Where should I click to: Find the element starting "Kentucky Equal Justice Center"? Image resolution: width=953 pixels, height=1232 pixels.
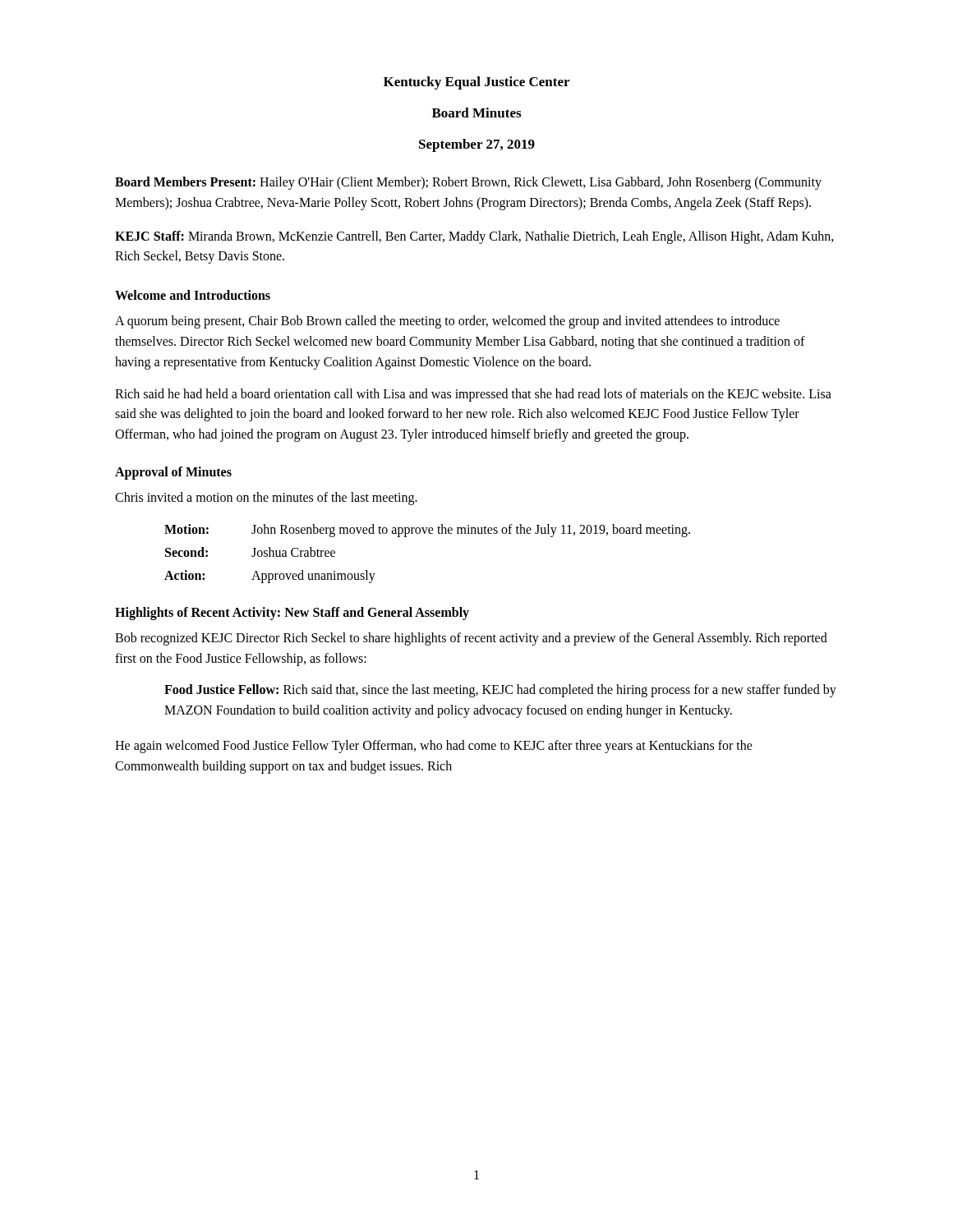click(x=476, y=82)
